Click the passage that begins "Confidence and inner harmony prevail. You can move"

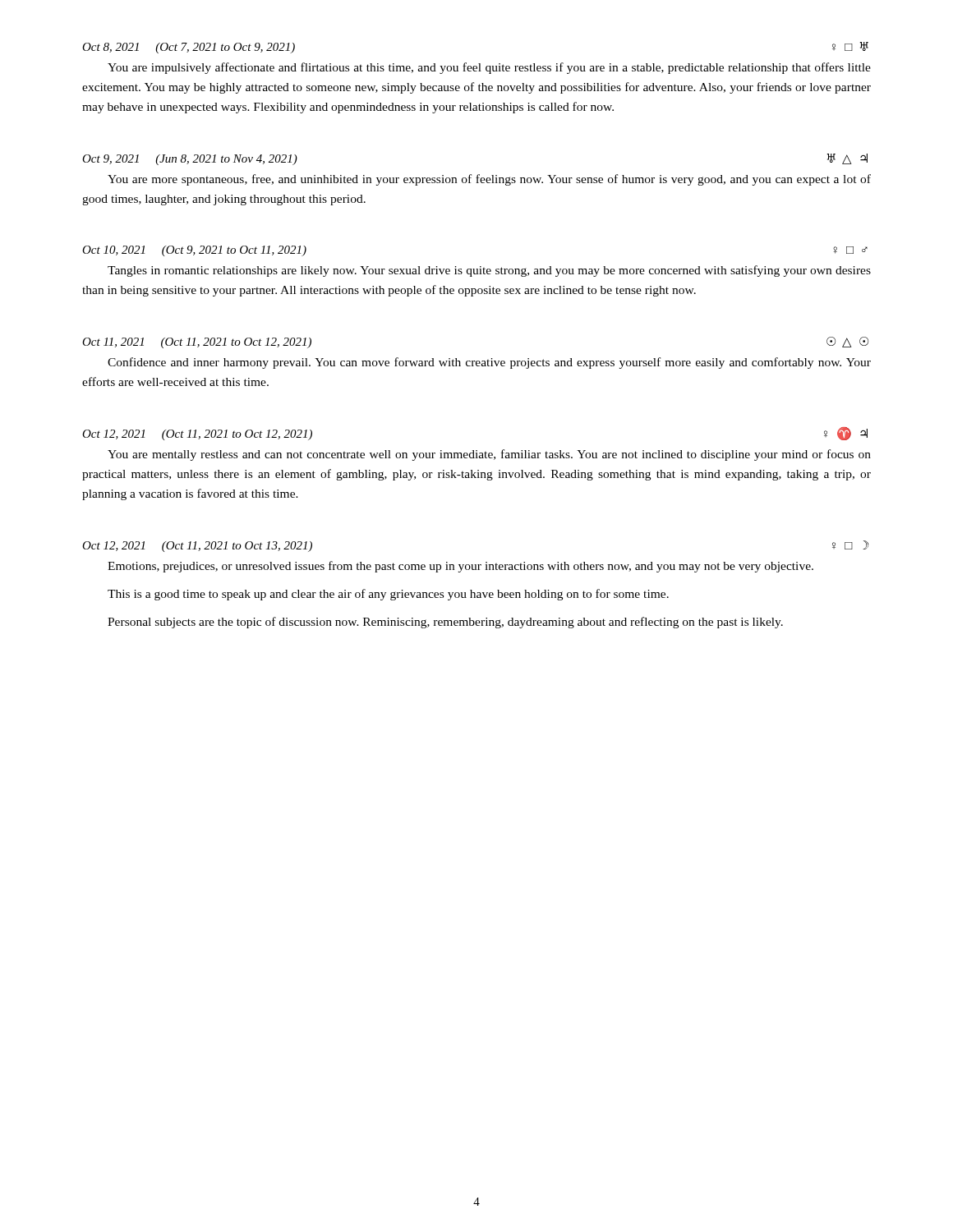(x=476, y=372)
